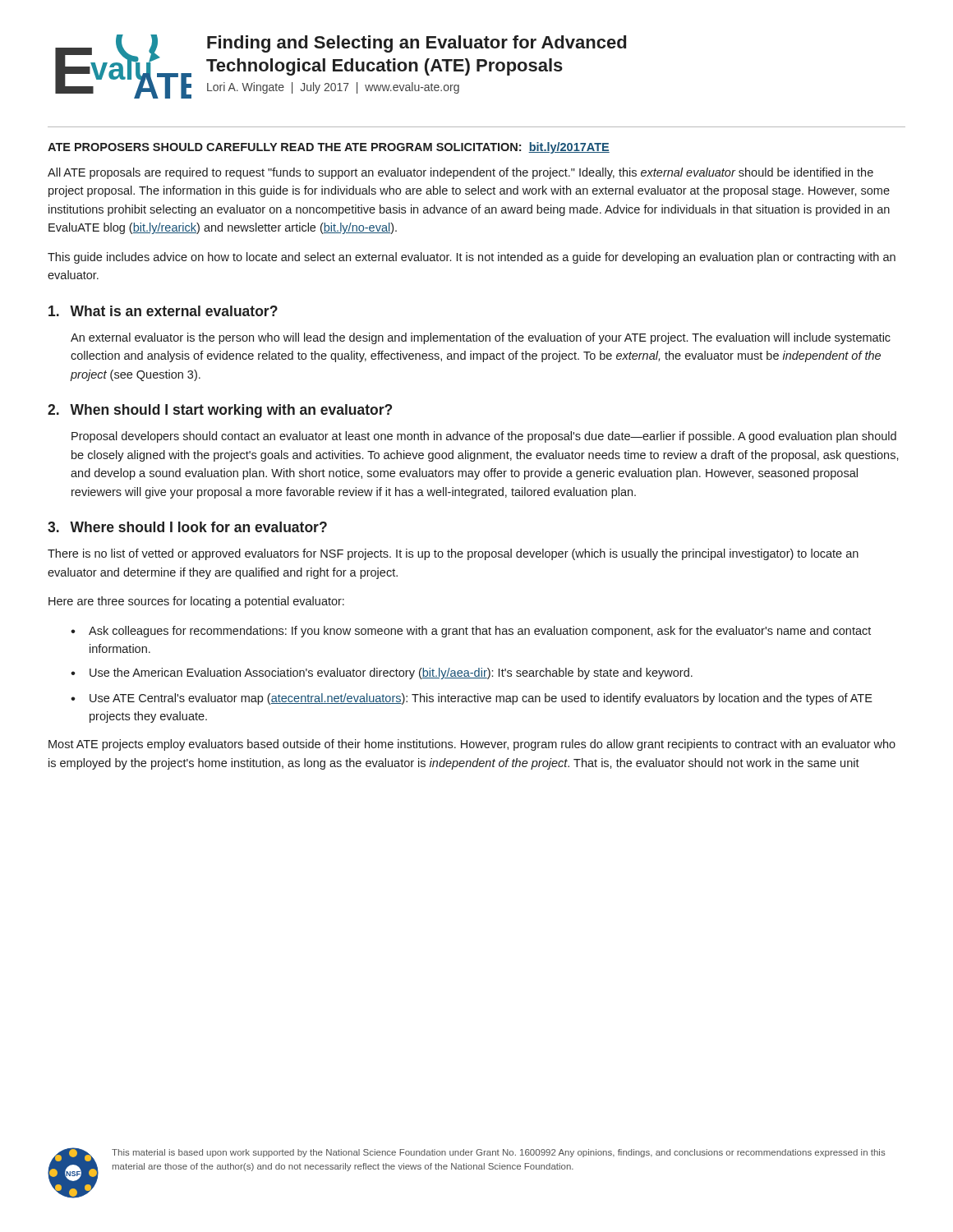This screenshot has width=953, height=1232.
Task: Select the list item that reads "• Use the American Evaluation Association's"
Action: 488,674
